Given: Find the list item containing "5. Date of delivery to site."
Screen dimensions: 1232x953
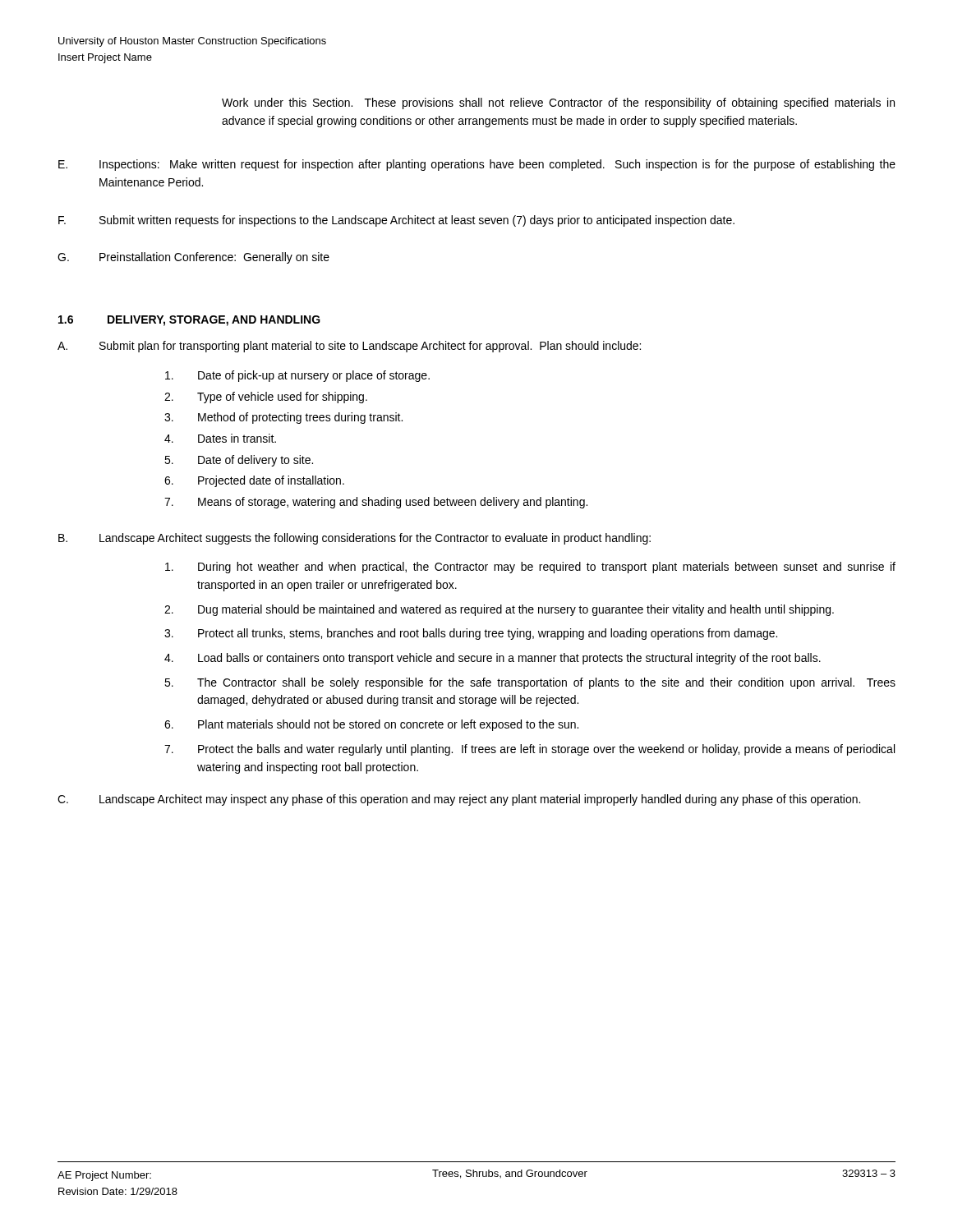Looking at the screenshot, I should tap(239, 461).
